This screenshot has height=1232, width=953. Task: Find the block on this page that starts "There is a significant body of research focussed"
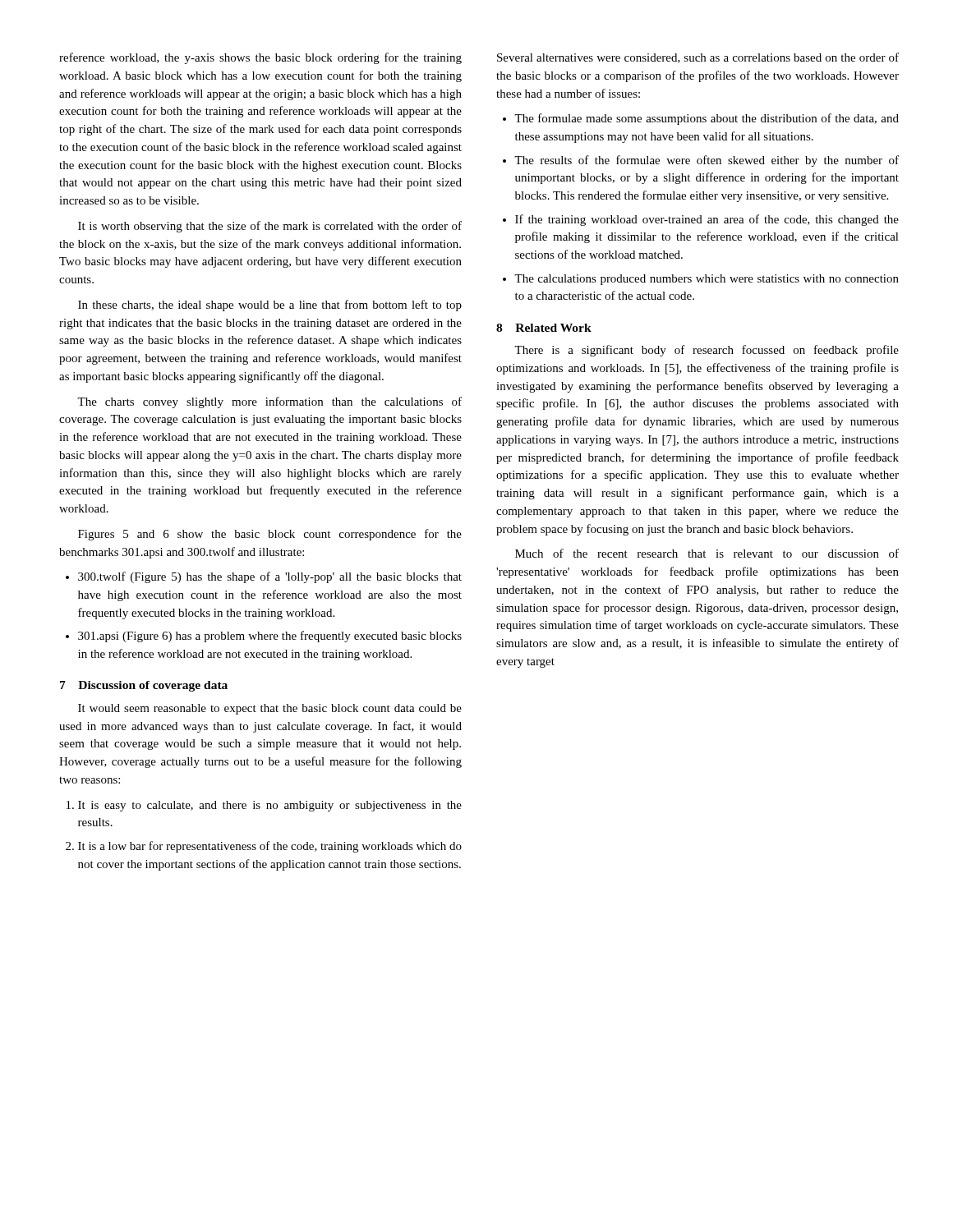(698, 440)
